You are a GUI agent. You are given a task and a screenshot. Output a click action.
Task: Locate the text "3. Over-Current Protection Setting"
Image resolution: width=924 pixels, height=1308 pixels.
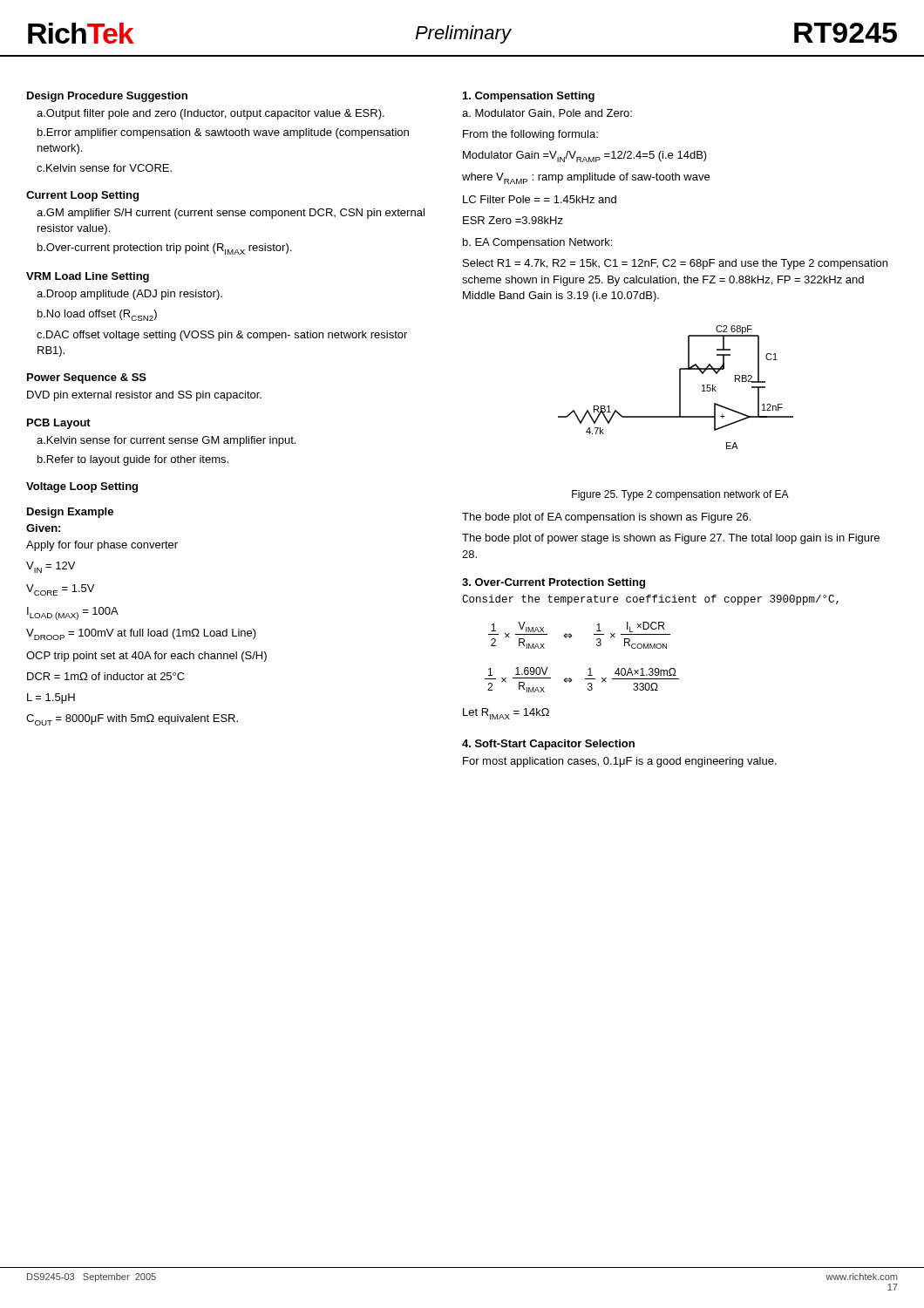(x=554, y=582)
